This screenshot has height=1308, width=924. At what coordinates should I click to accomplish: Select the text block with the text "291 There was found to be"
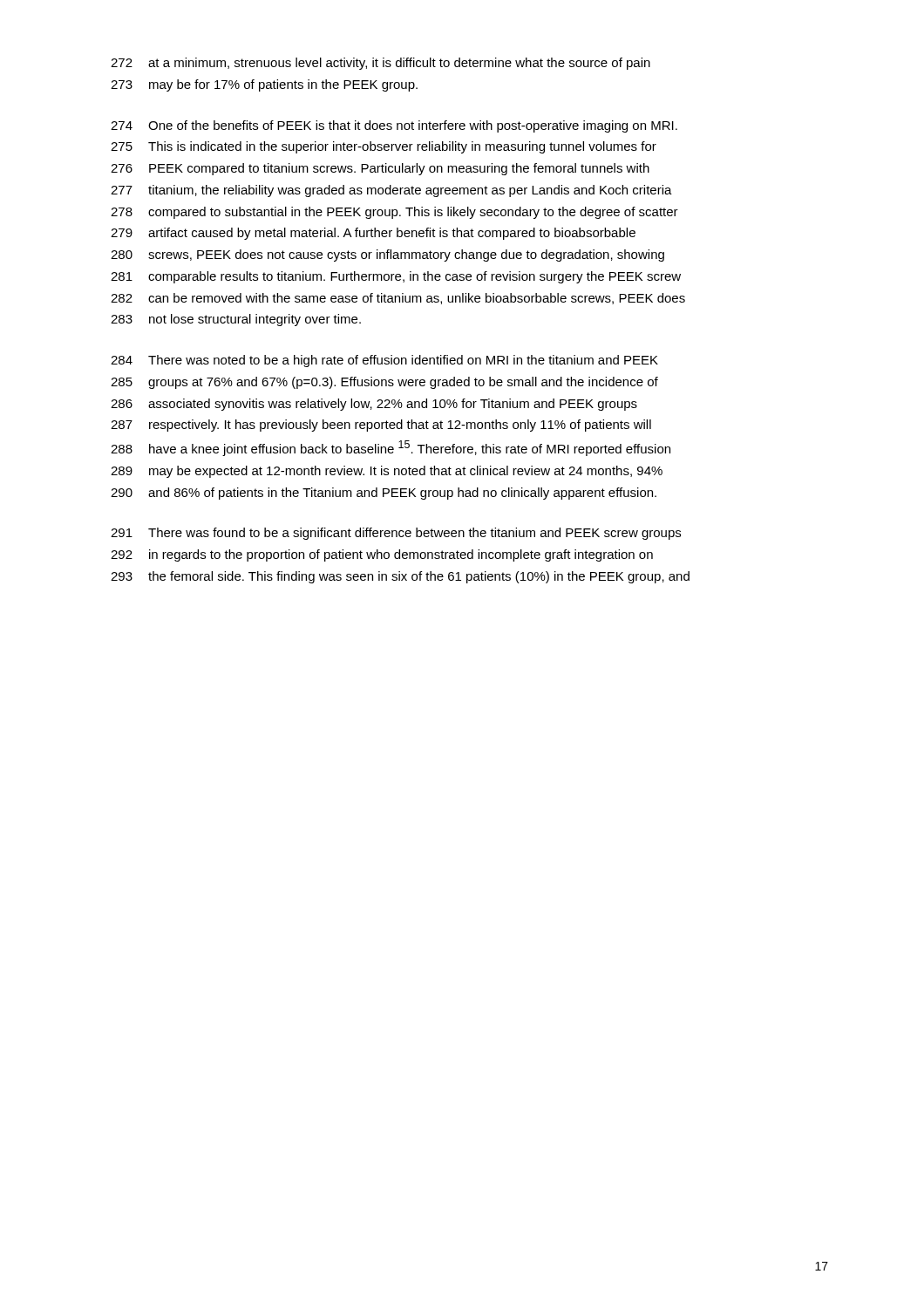coord(462,555)
